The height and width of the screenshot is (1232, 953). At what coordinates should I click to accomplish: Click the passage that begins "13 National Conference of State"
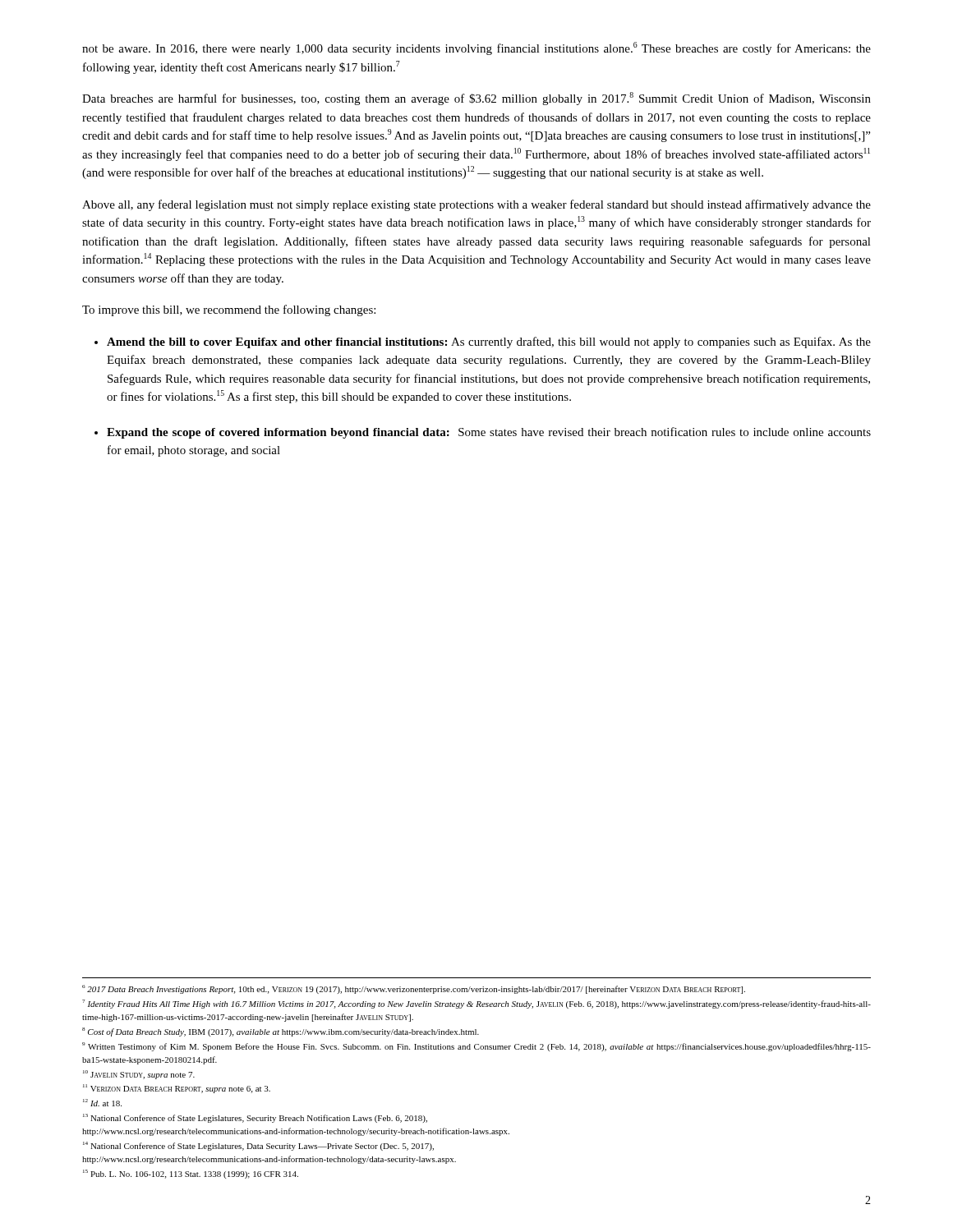coord(476,1125)
